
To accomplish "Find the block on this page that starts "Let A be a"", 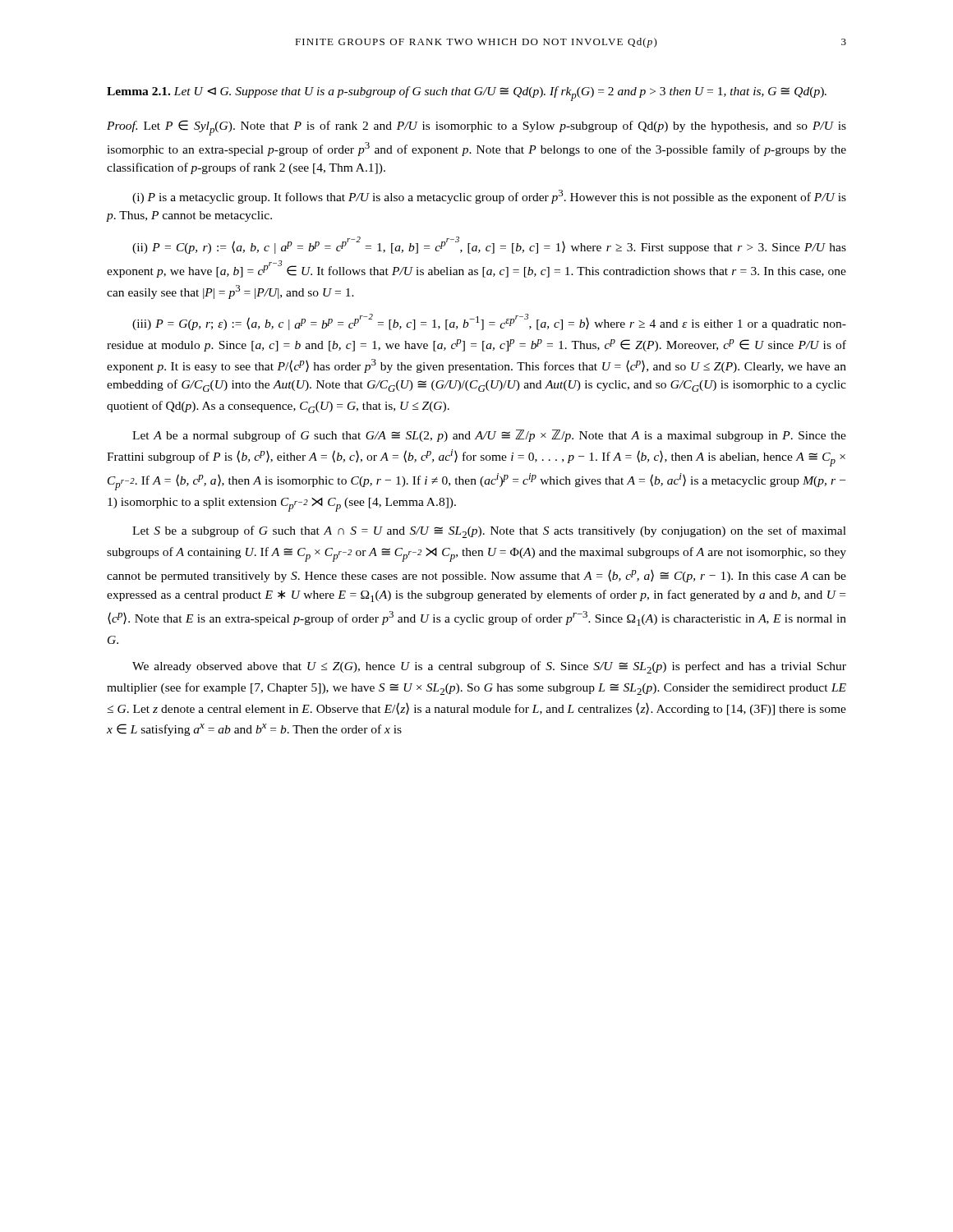I will [x=476, y=470].
